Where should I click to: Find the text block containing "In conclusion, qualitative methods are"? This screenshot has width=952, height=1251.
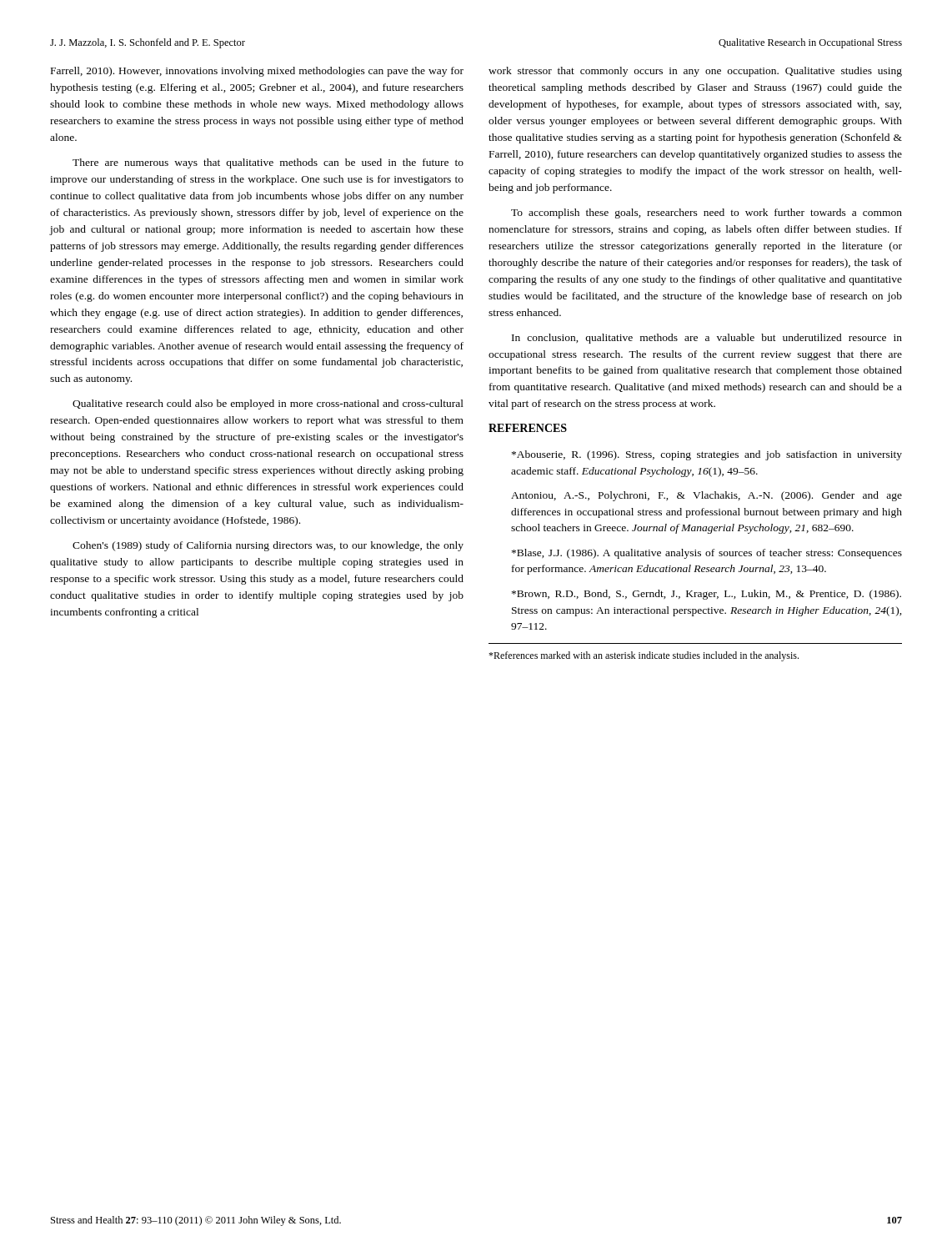(695, 371)
